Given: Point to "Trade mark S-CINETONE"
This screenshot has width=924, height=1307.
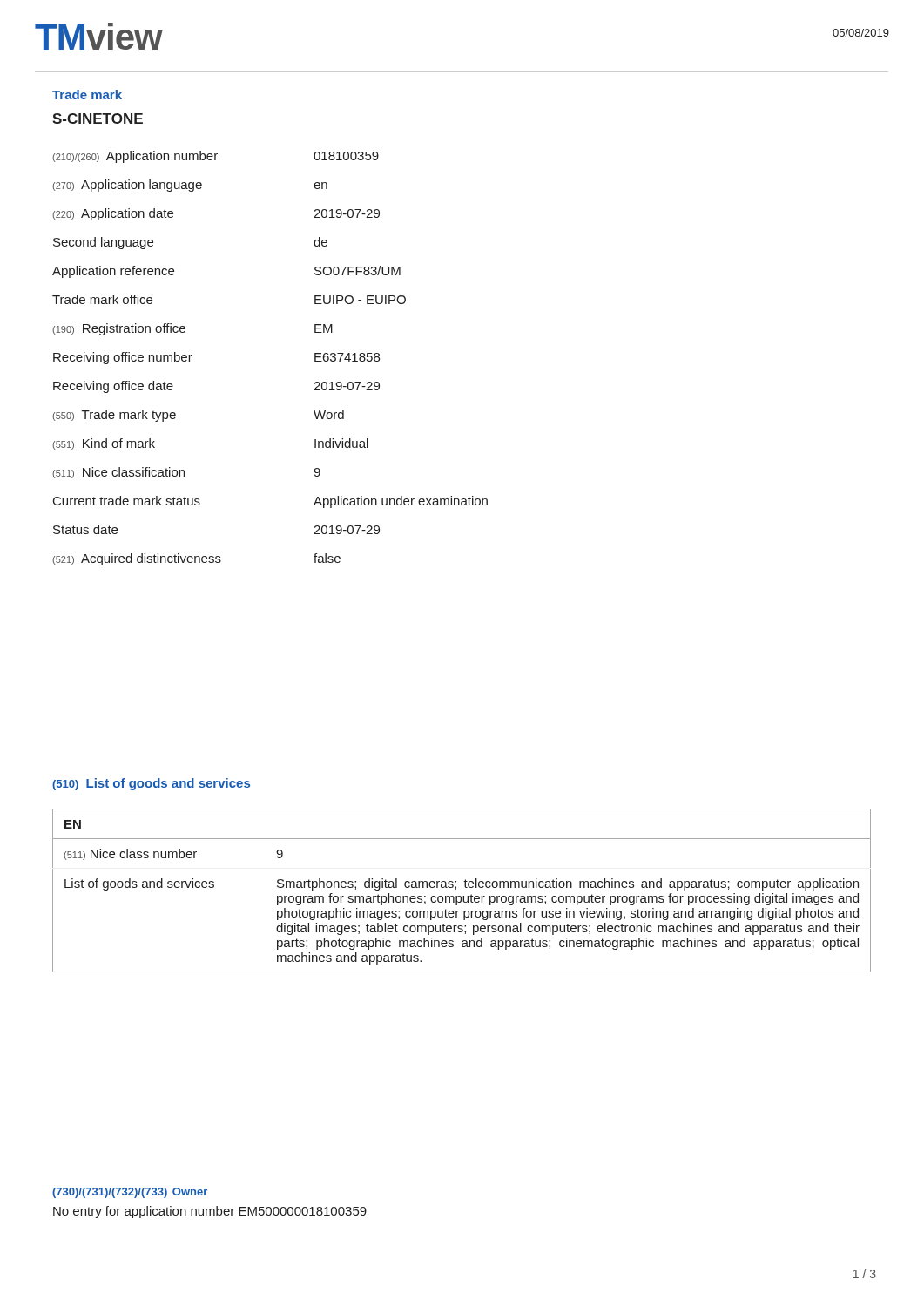Looking at the screenshot, I should click(x=98, y=108).
